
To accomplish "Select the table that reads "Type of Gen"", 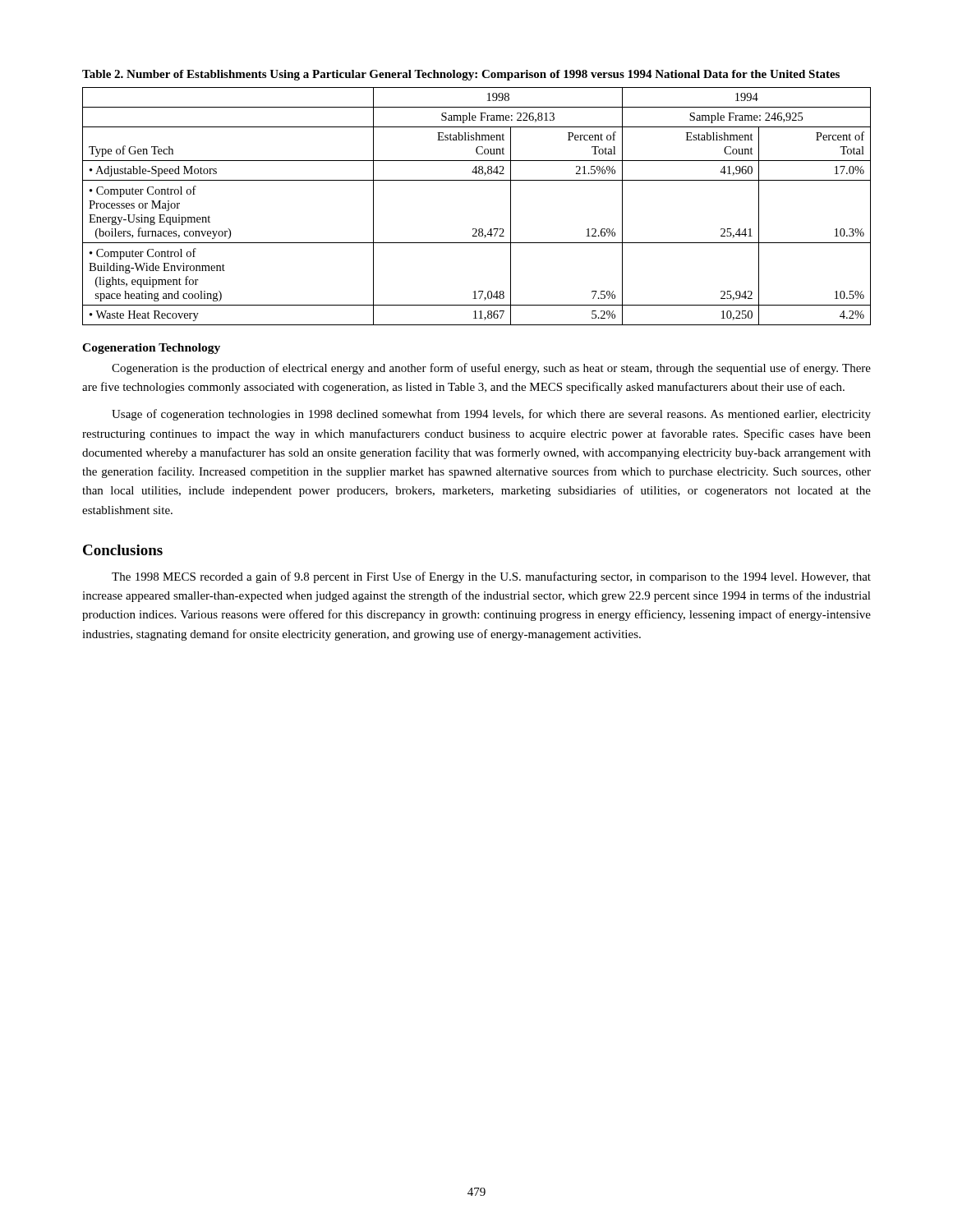I will point(476,206).
